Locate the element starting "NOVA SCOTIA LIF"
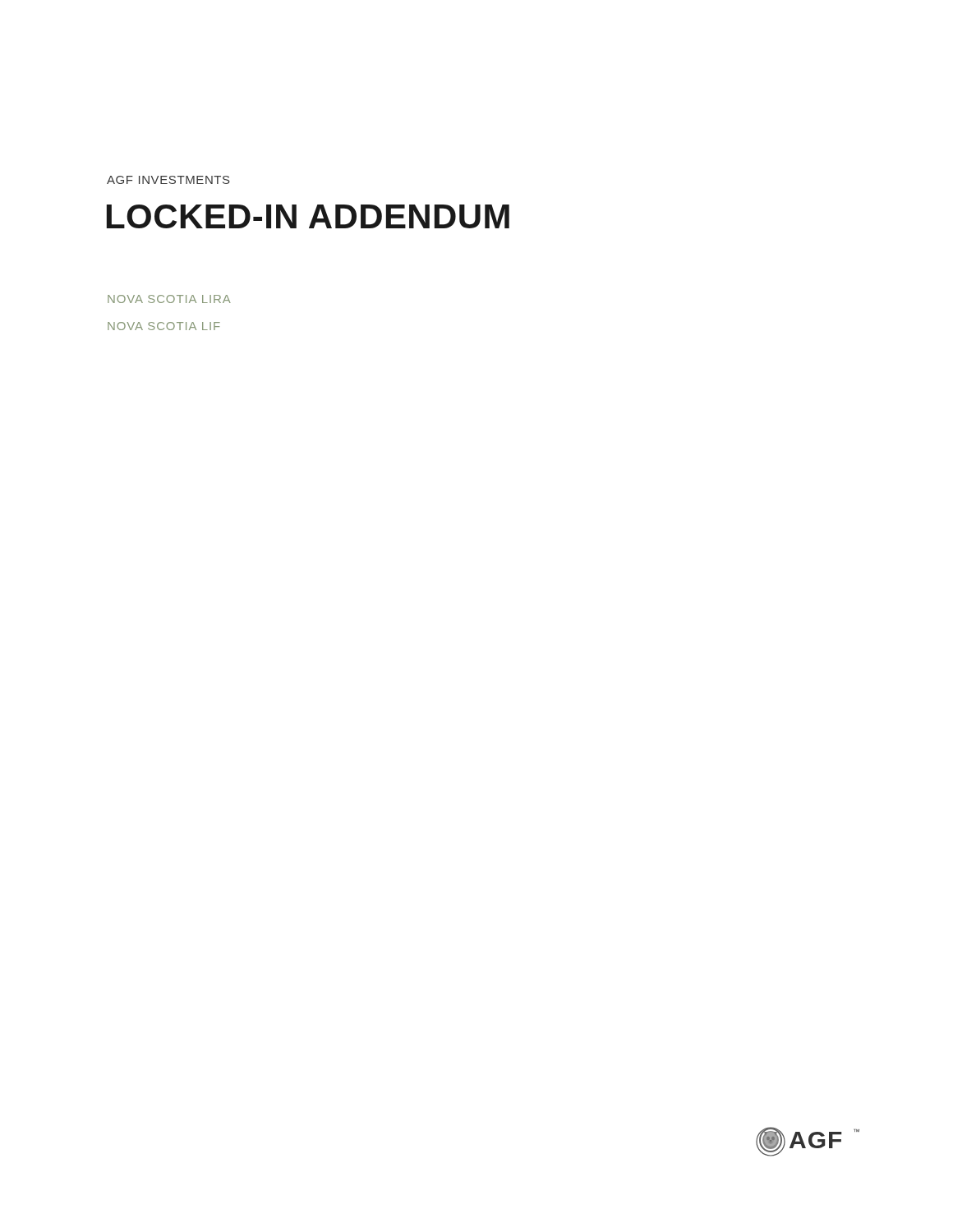 click(x=164, y=326)
